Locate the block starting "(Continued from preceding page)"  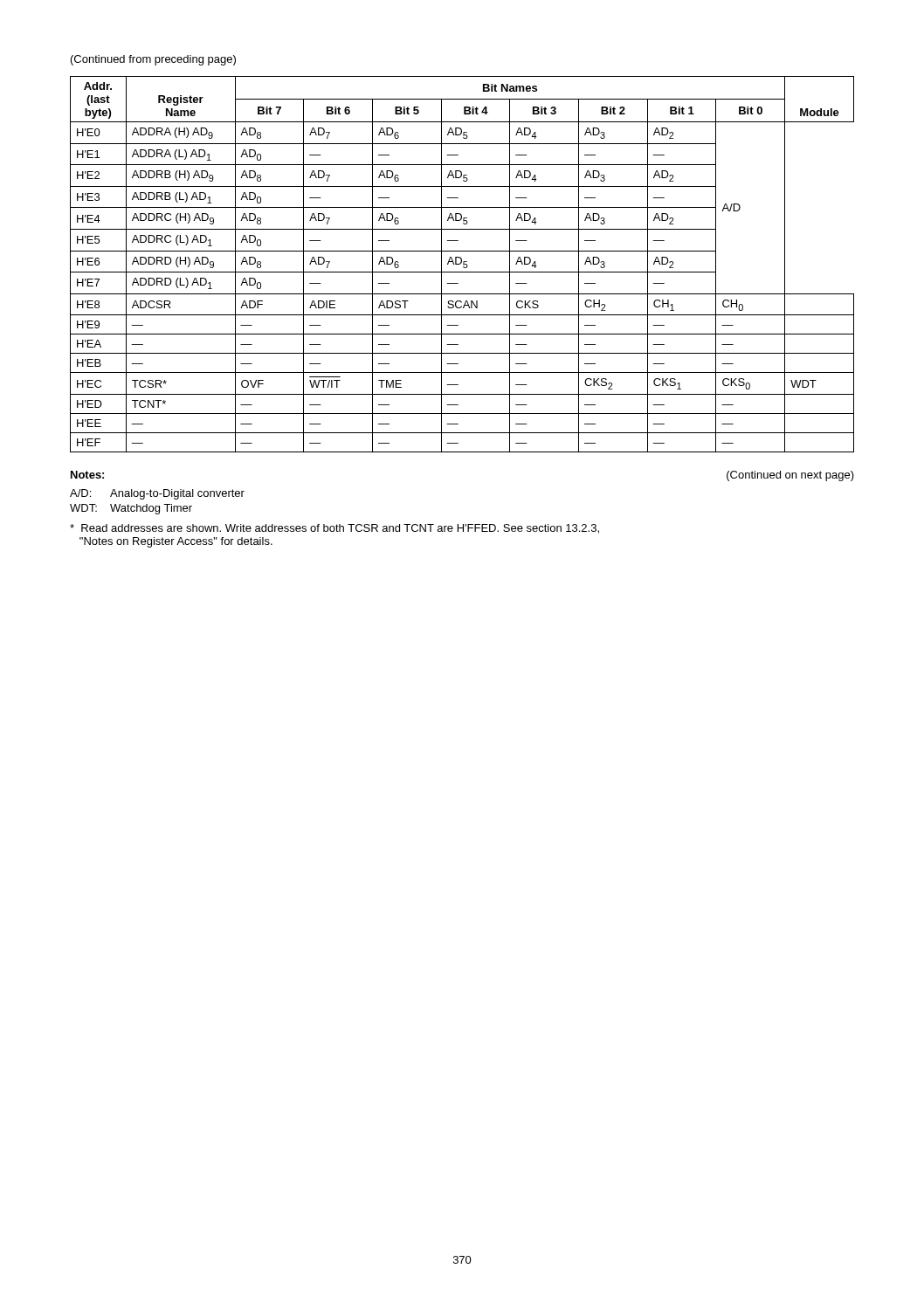point(153,59)
